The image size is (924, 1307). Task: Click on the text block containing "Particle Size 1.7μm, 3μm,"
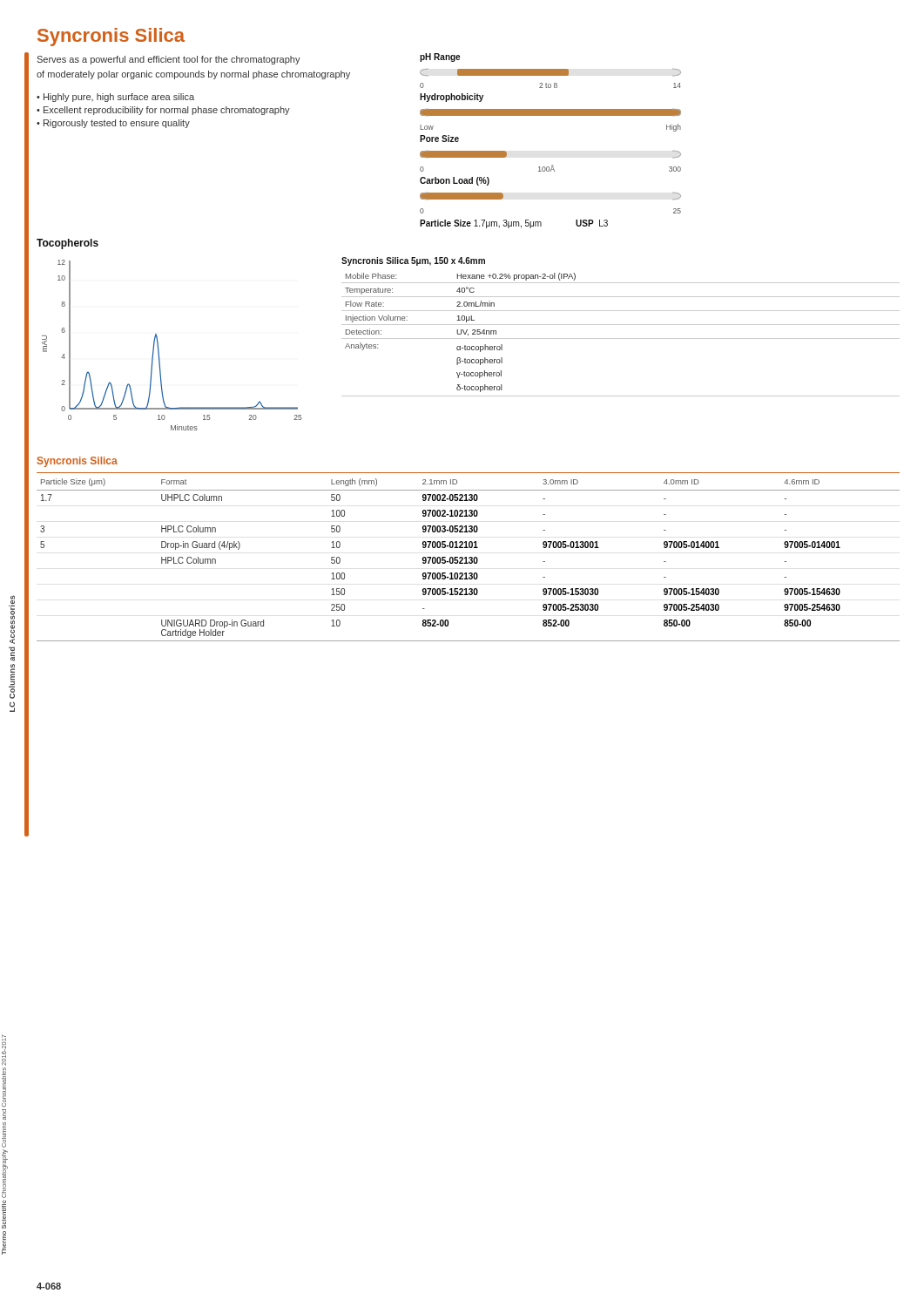(514, 223)
